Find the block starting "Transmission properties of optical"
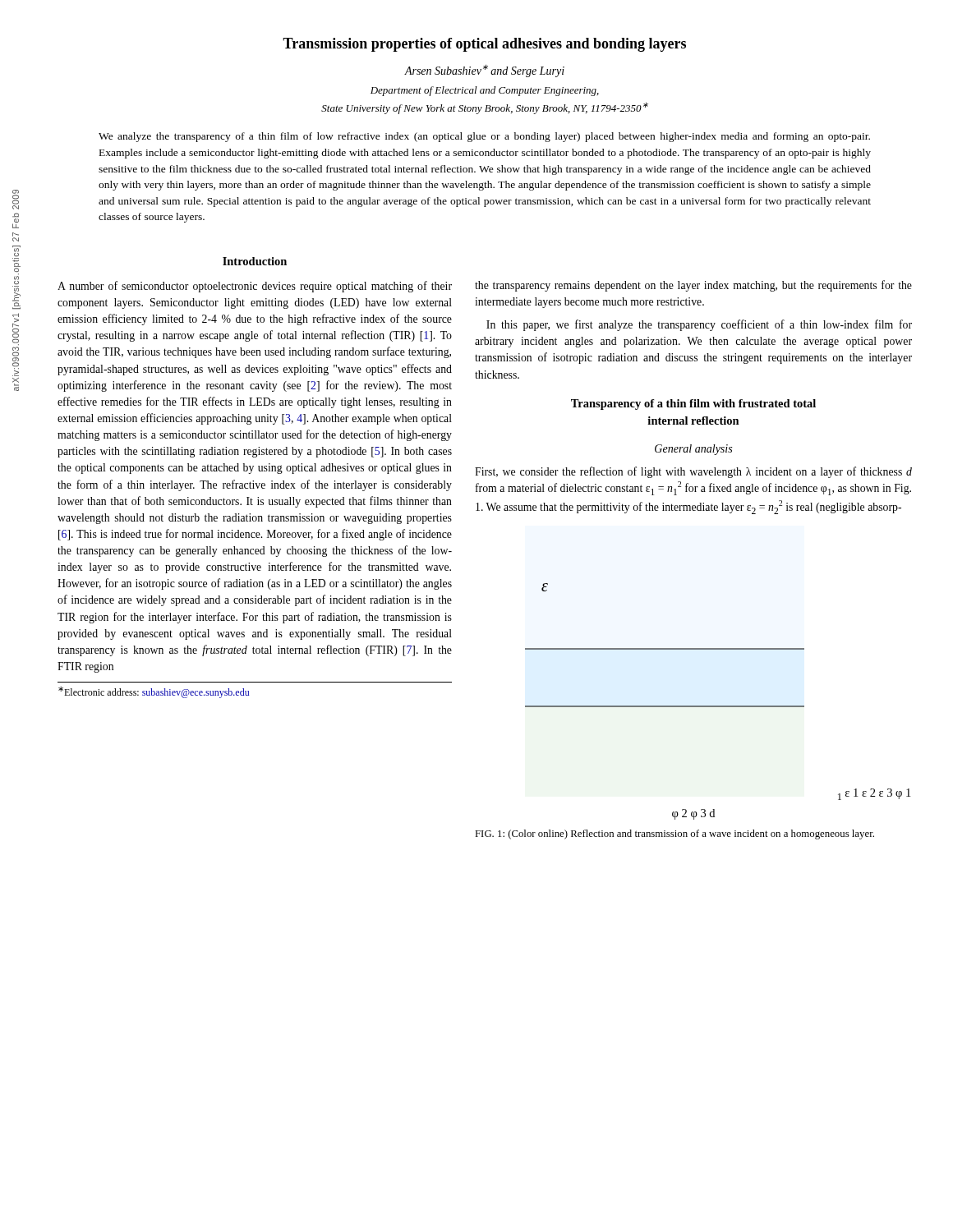Viewport: 953px width, 1232px height. pyautogui.click(x=485, y=44)
